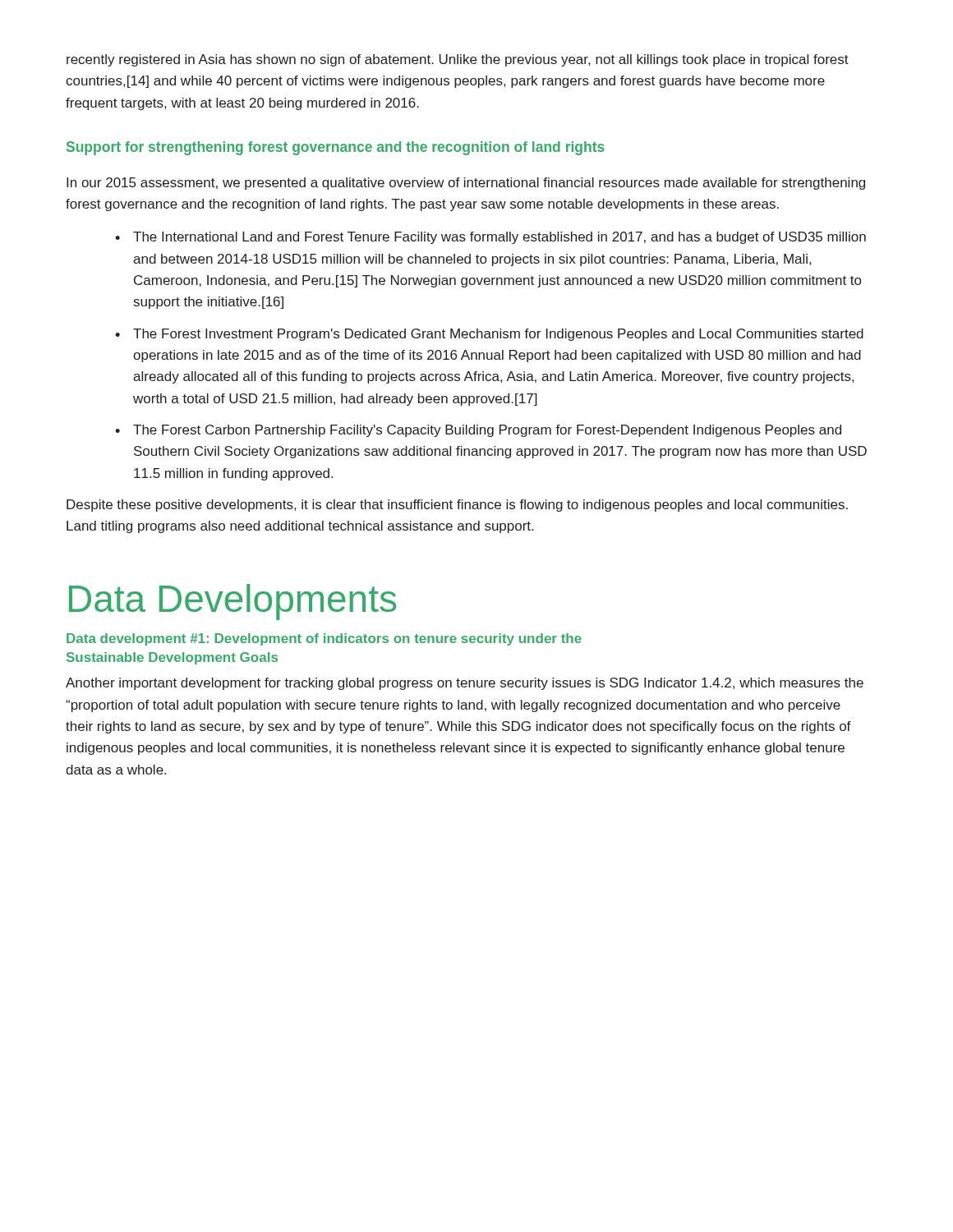Screen dimensions: 1232x953
Task: Locate the text block that reads "In our 2015 assessment, we presented a qualitative"
Action: click(468, 194)
